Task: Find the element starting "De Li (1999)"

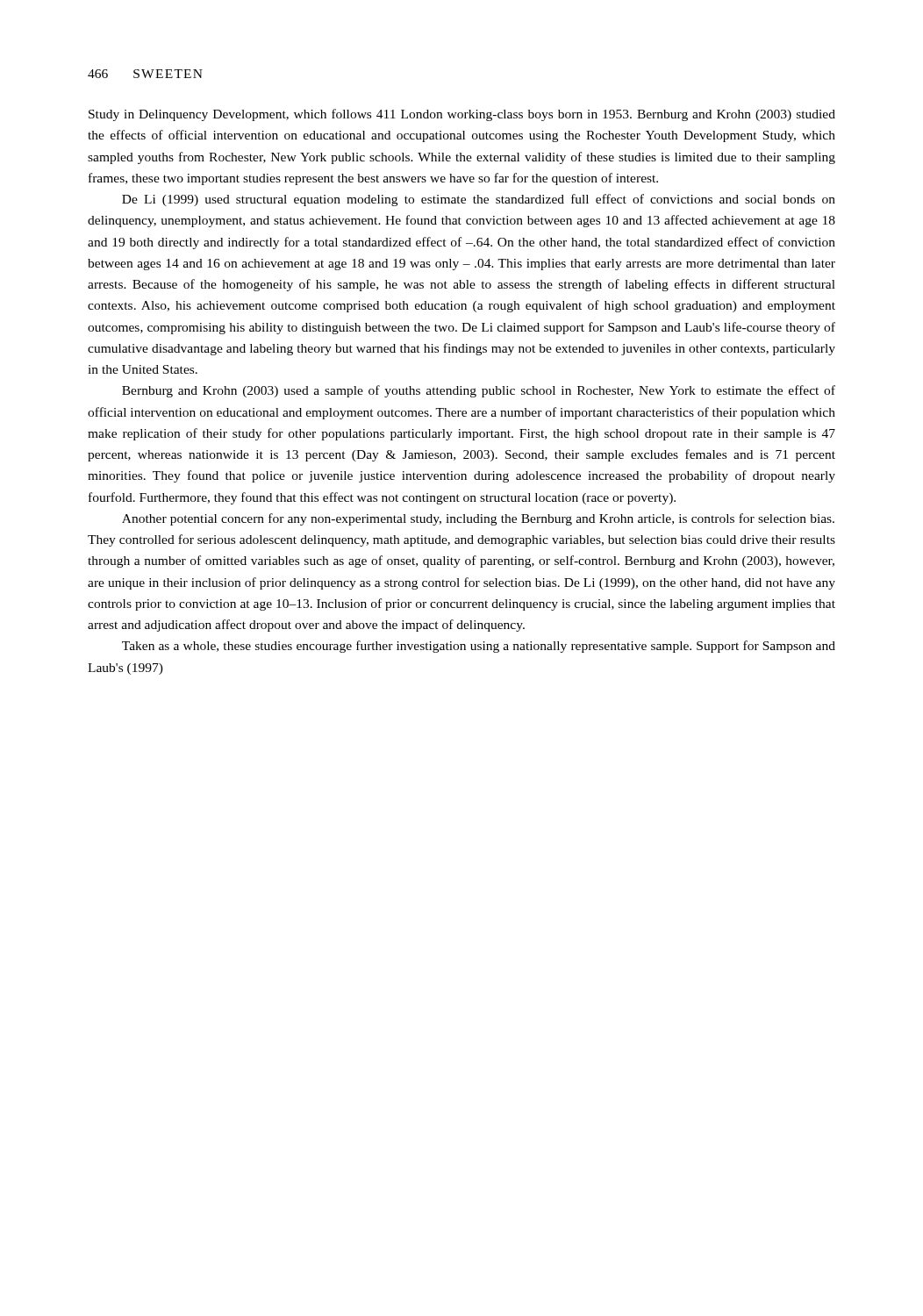Action: (462, 284)
